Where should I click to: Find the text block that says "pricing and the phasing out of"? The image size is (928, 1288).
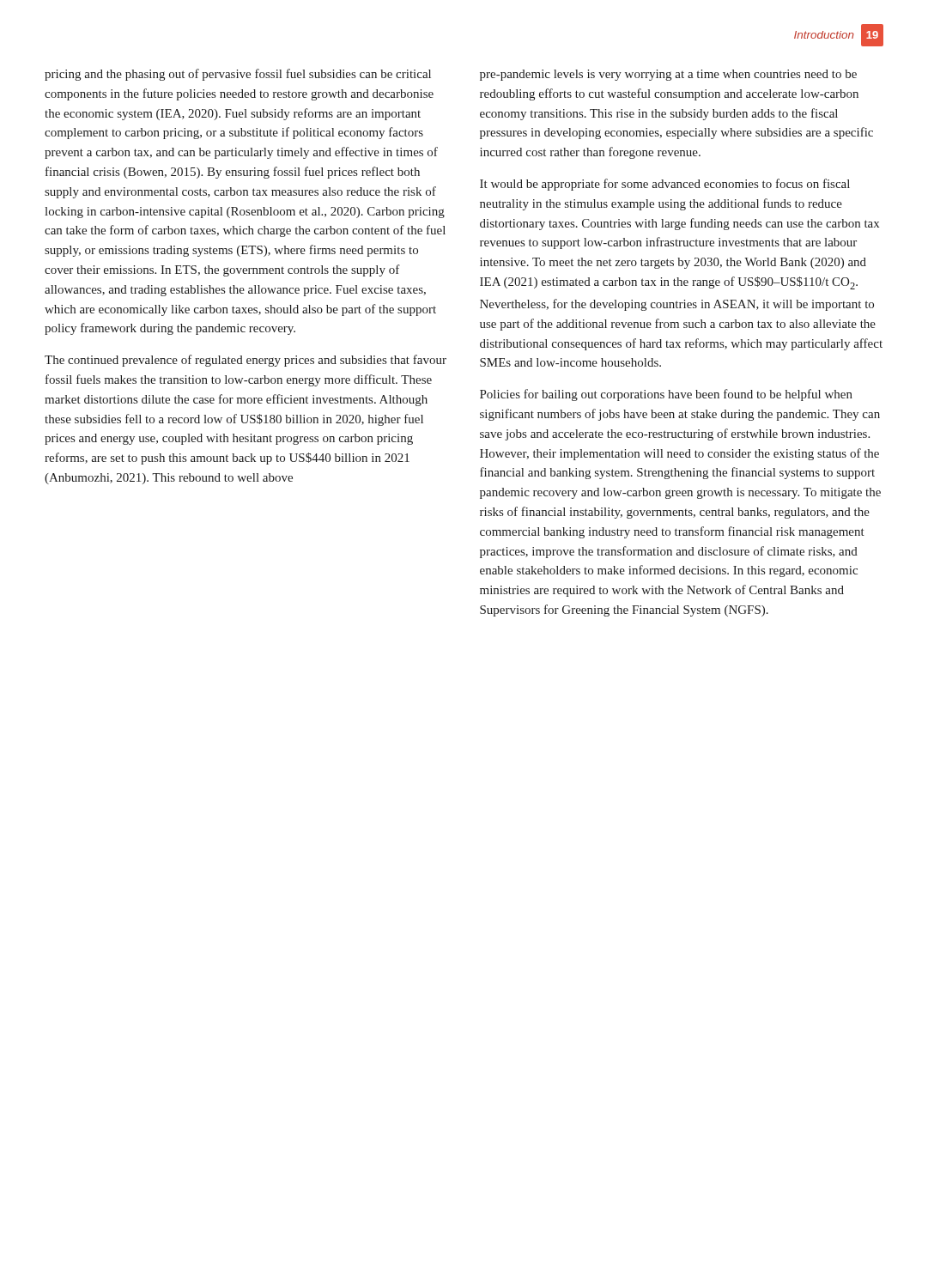[x=247, y=201]
